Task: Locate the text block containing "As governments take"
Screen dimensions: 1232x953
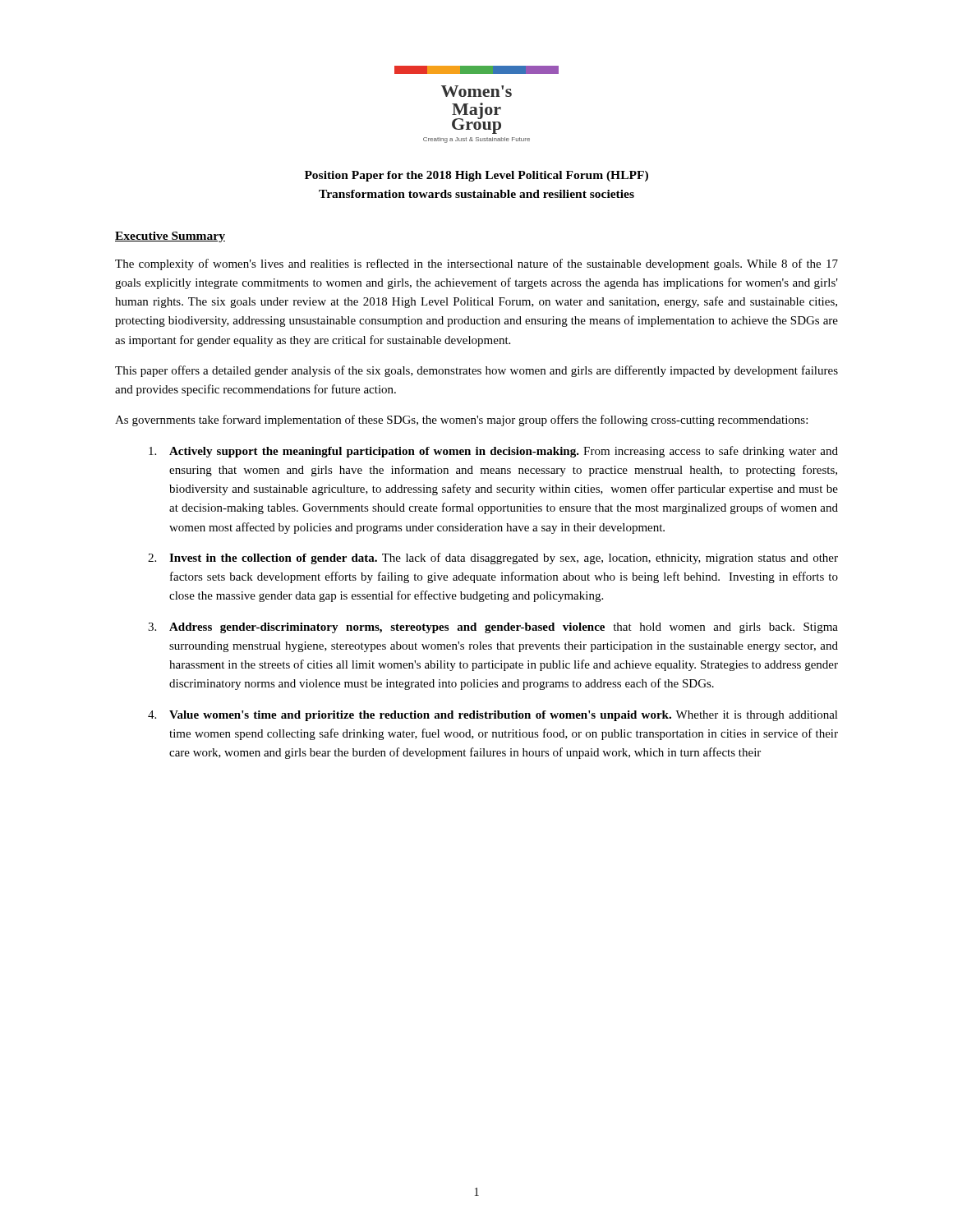Action: click(462, 420)
